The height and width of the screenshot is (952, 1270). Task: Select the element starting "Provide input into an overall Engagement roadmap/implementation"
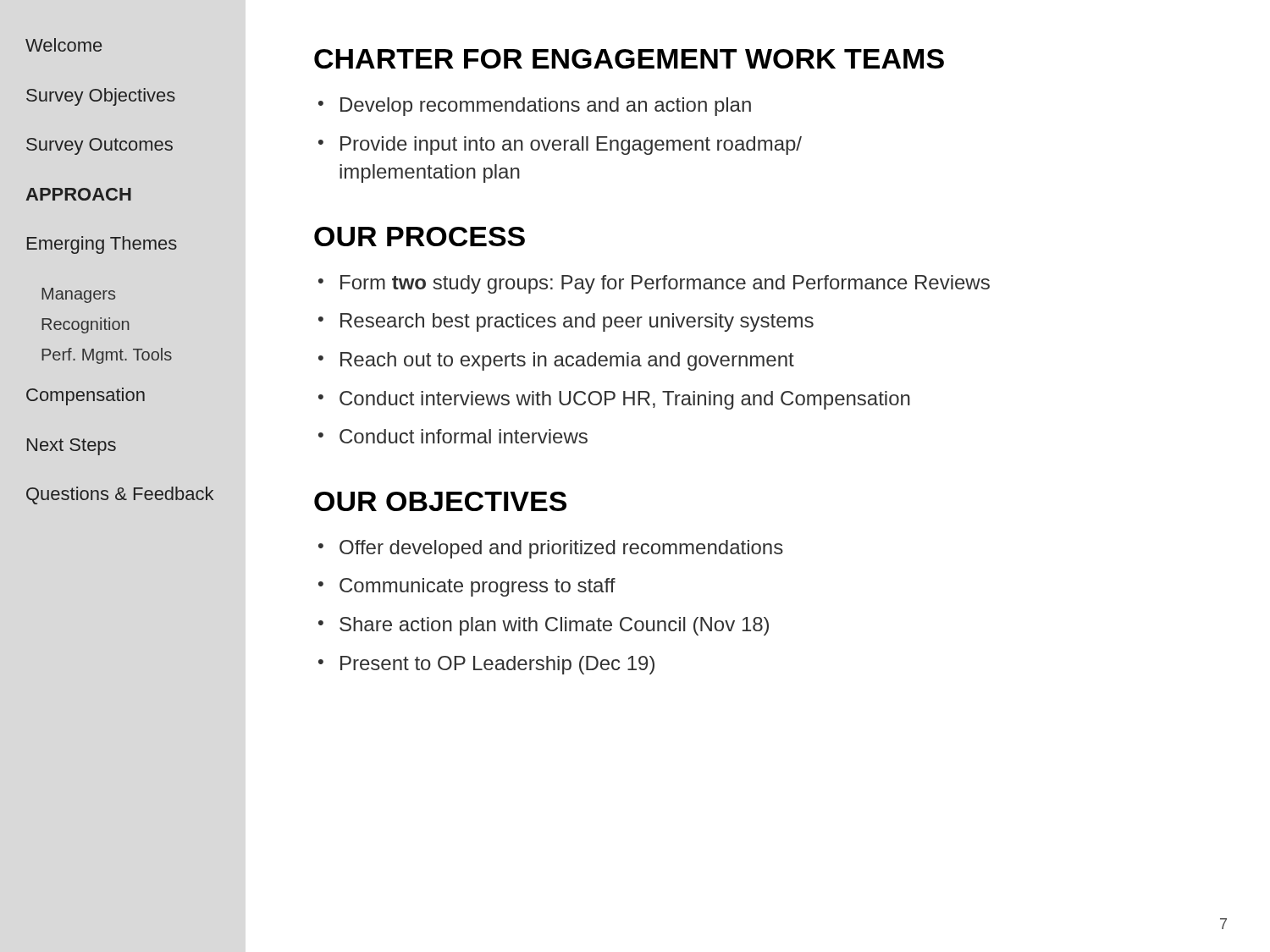570,157
